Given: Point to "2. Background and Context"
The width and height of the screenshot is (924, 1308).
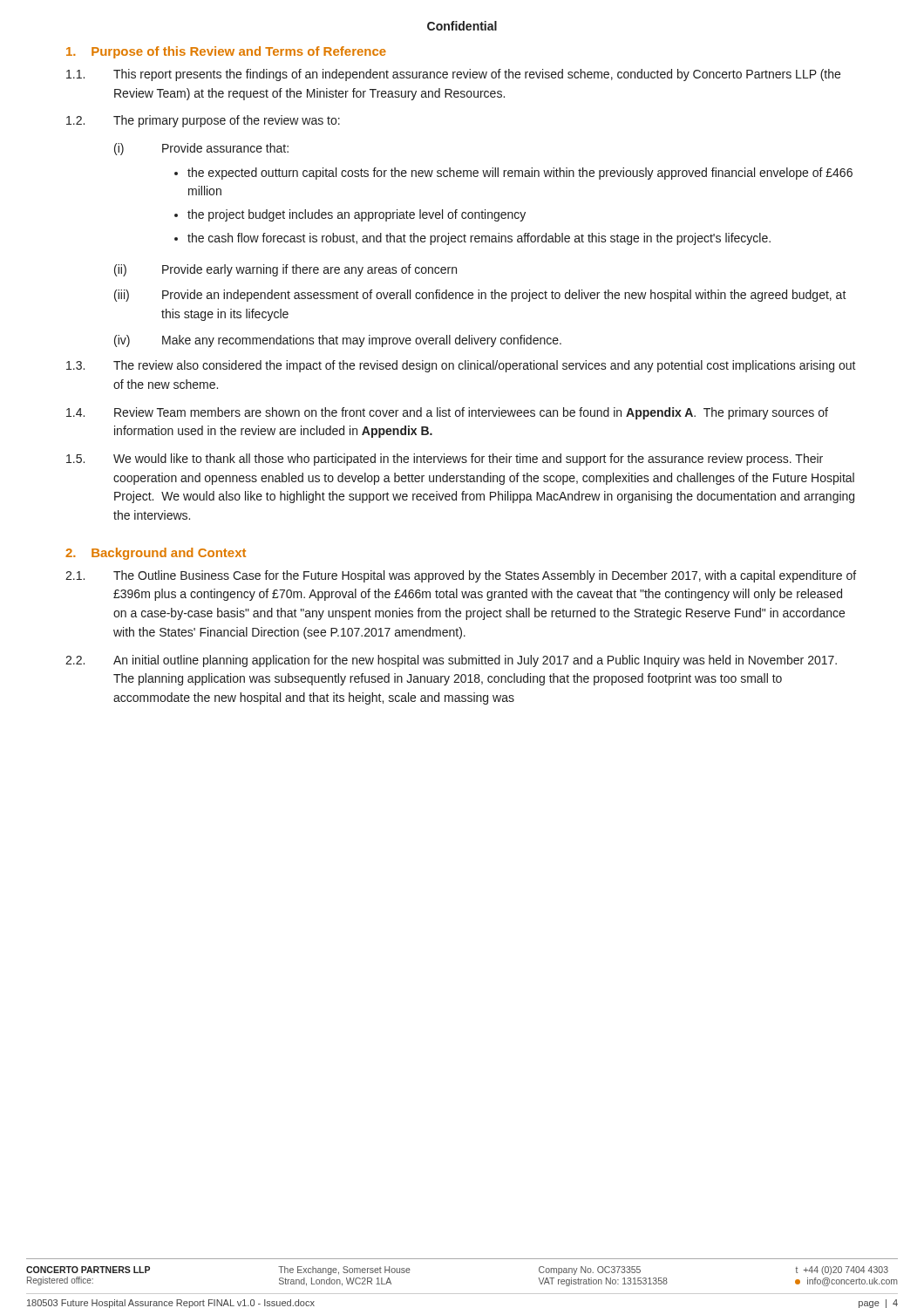Looking at the screenshot, I should point(156,552).
